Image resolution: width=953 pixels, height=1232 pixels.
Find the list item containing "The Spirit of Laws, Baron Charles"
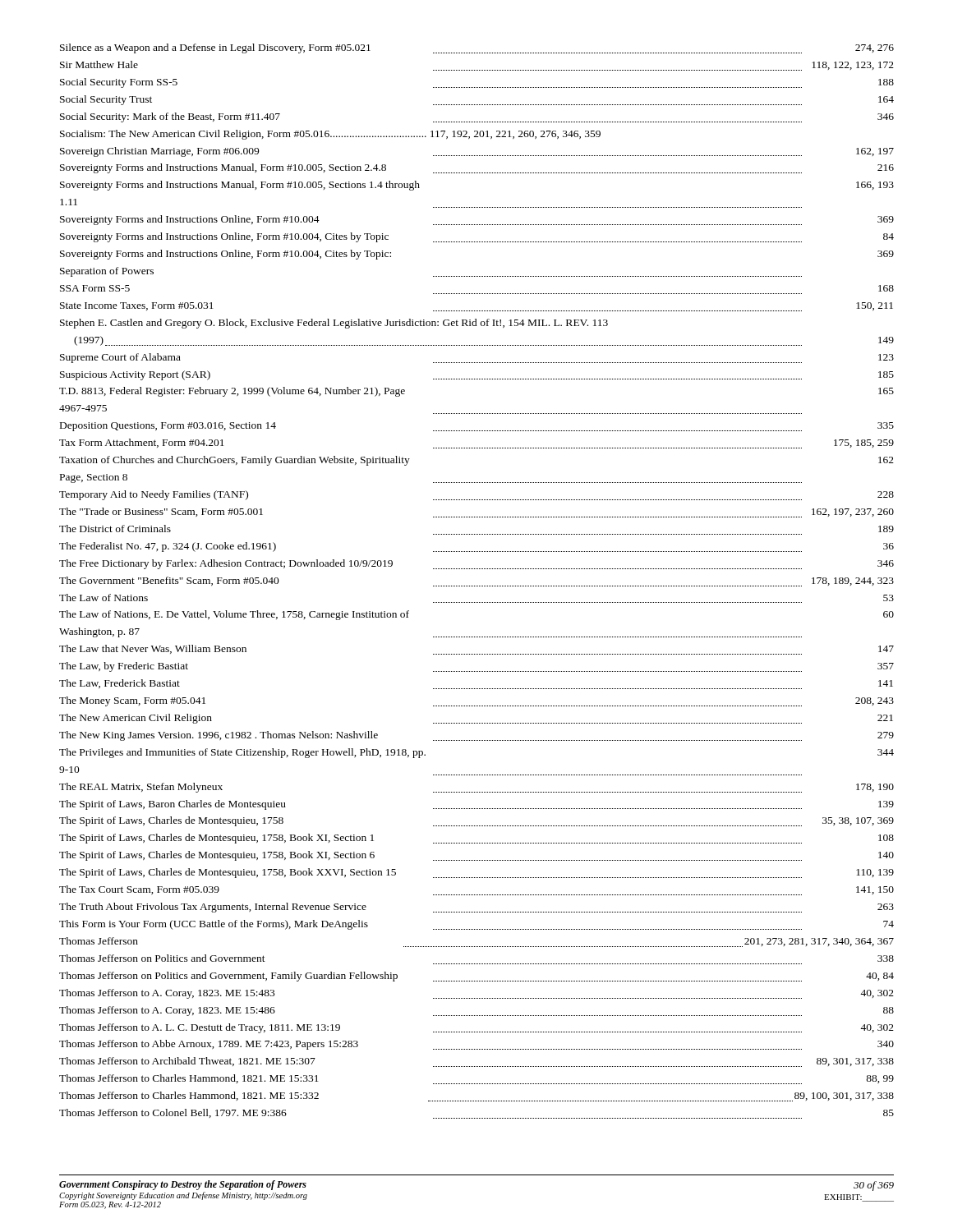476,804
